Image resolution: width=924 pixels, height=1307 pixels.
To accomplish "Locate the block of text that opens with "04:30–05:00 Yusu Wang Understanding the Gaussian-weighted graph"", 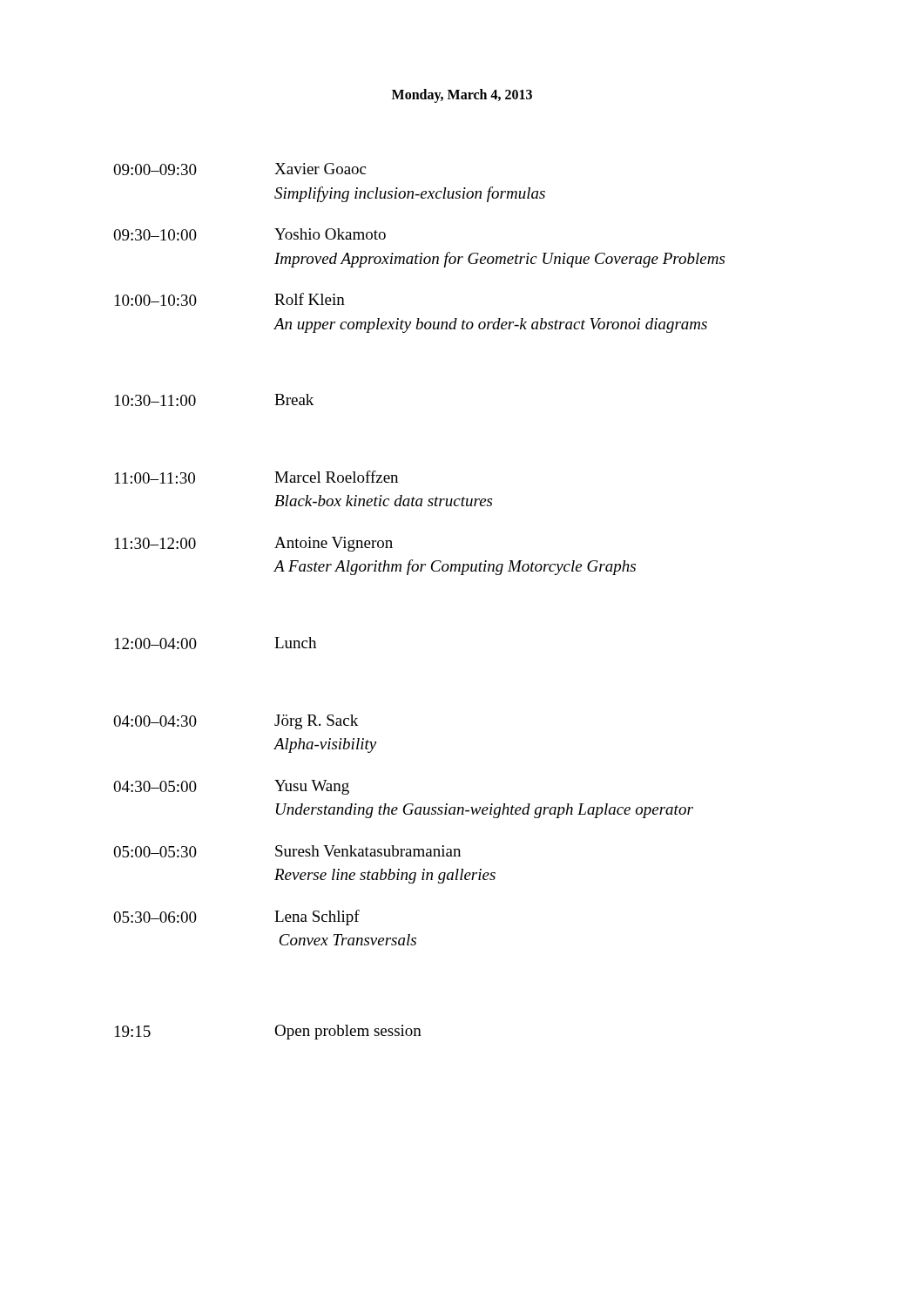I will pyautogui.click(x=462, y=797).
